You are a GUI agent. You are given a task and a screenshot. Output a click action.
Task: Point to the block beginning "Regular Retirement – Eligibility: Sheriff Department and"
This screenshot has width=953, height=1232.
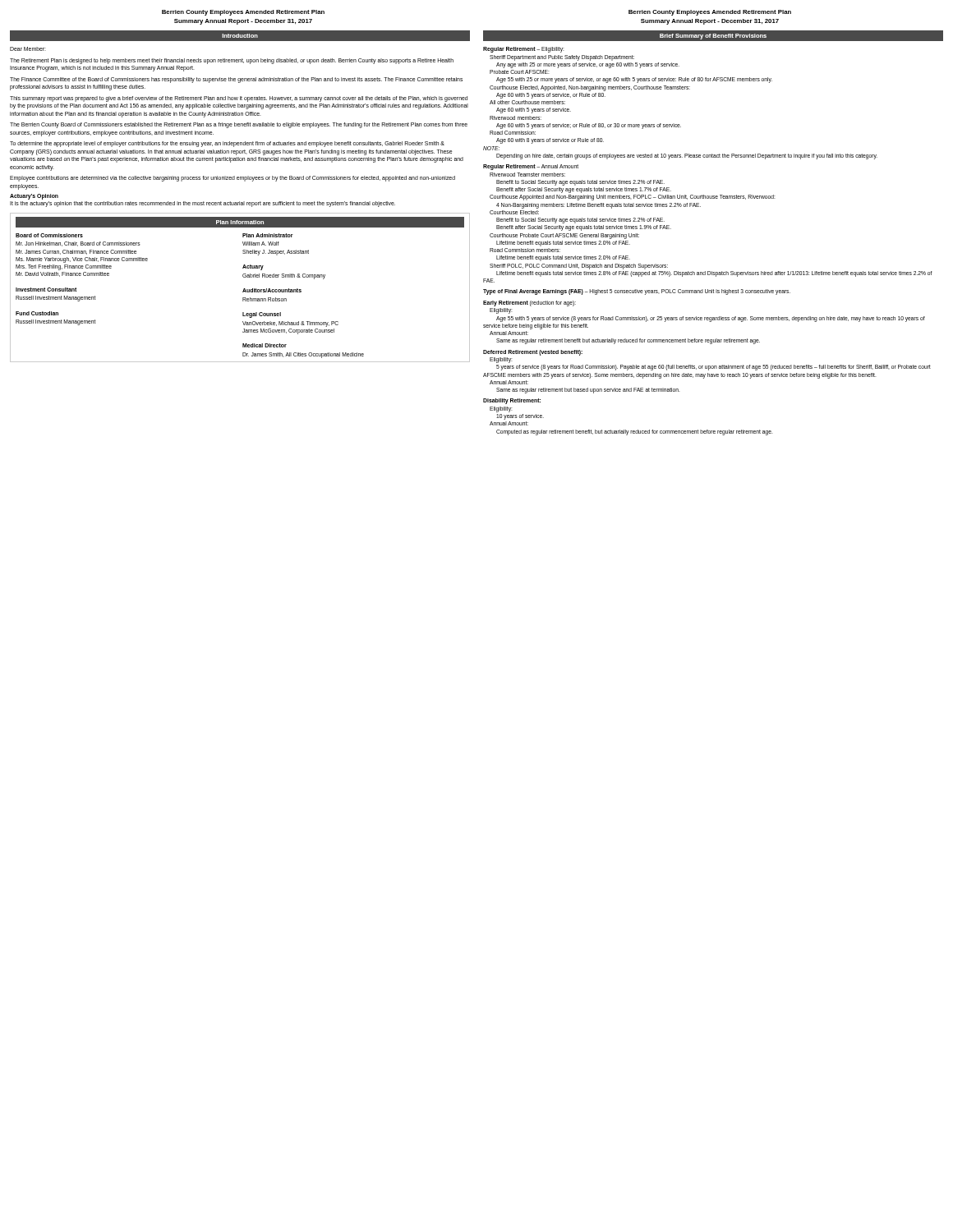point(523,50)
